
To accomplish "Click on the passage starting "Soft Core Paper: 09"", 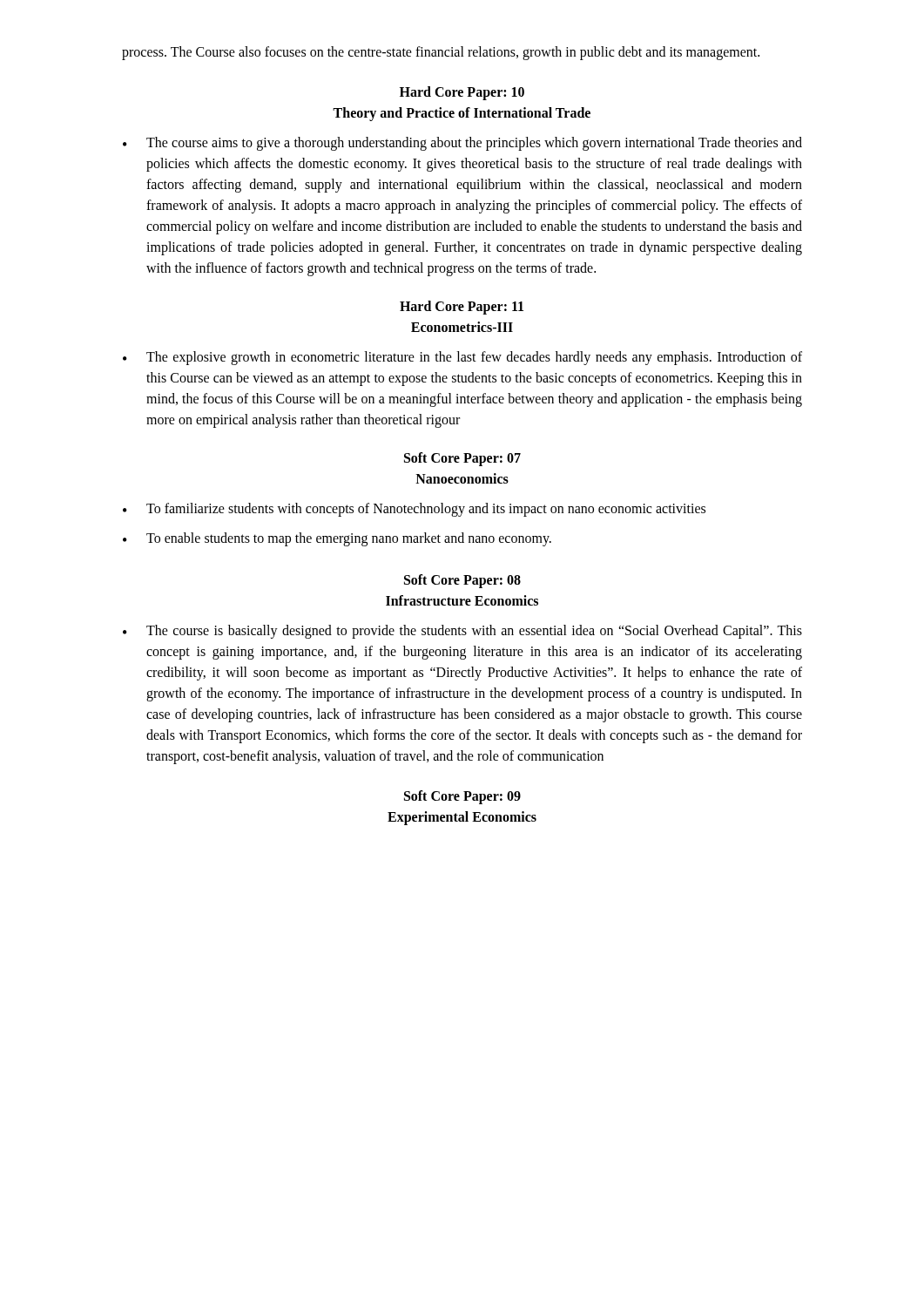I will 462,796.
